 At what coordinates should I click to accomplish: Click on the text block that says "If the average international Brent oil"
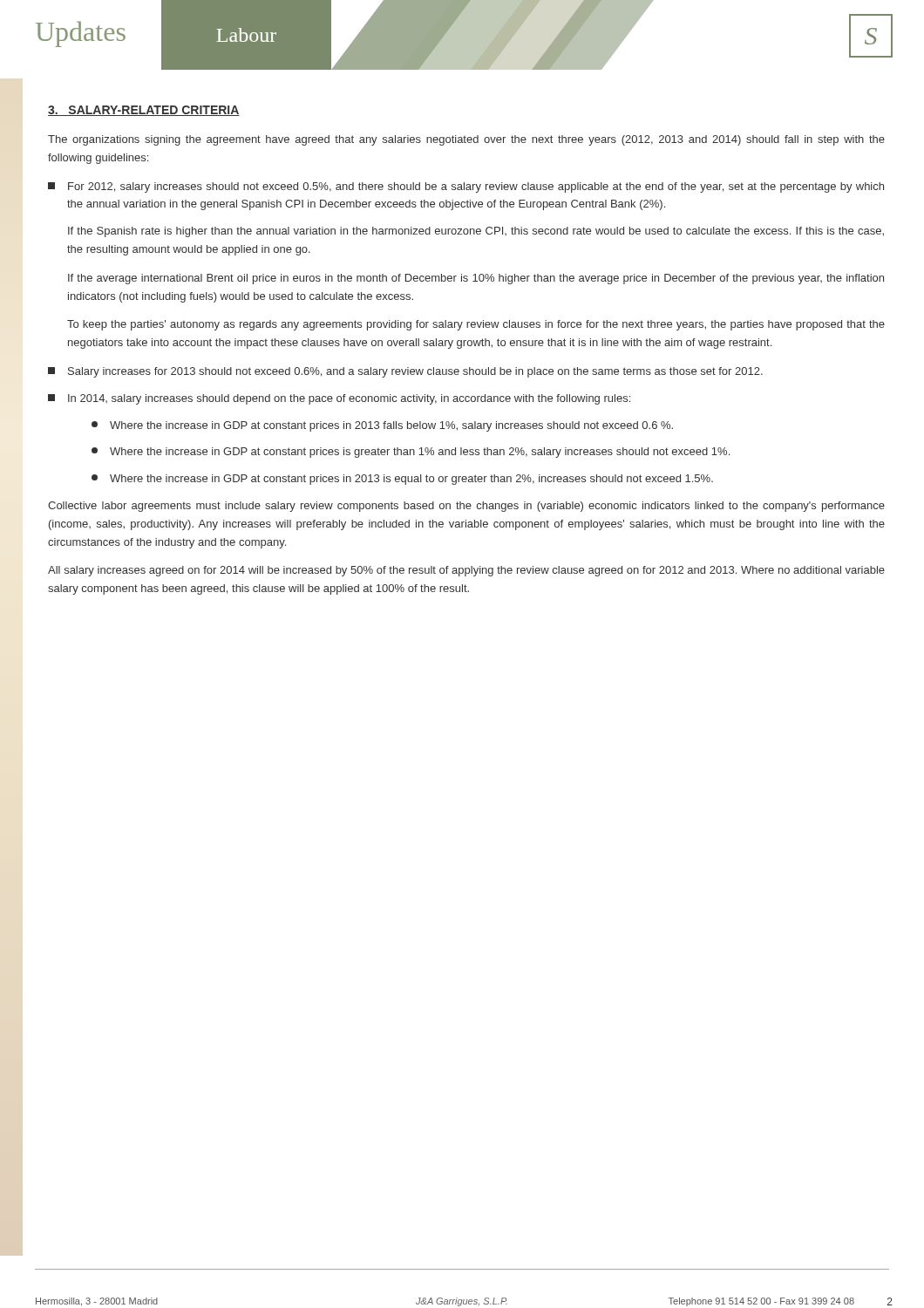(x=476, y=287)
